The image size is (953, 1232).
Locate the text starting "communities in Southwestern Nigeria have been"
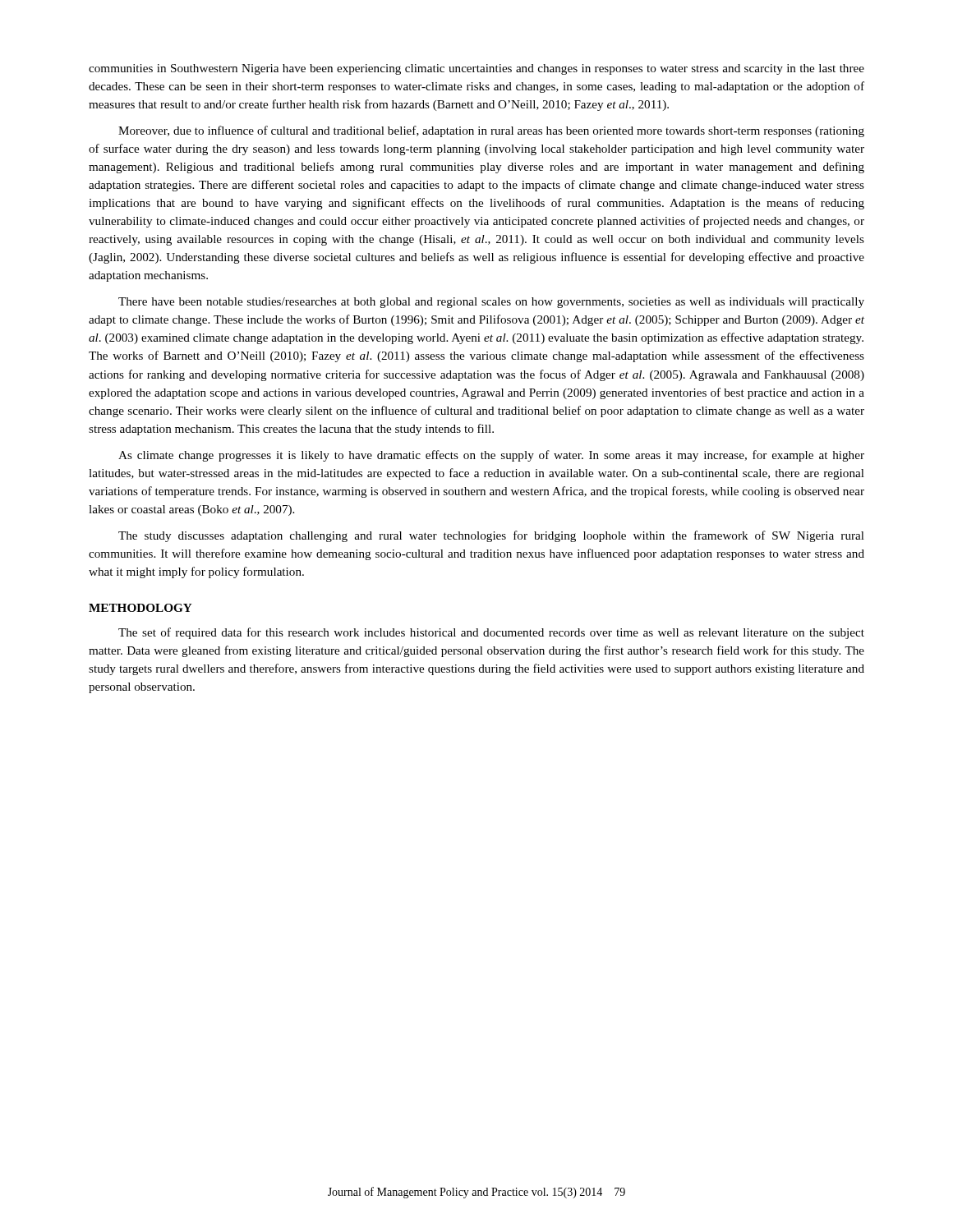tap(476, 86)
